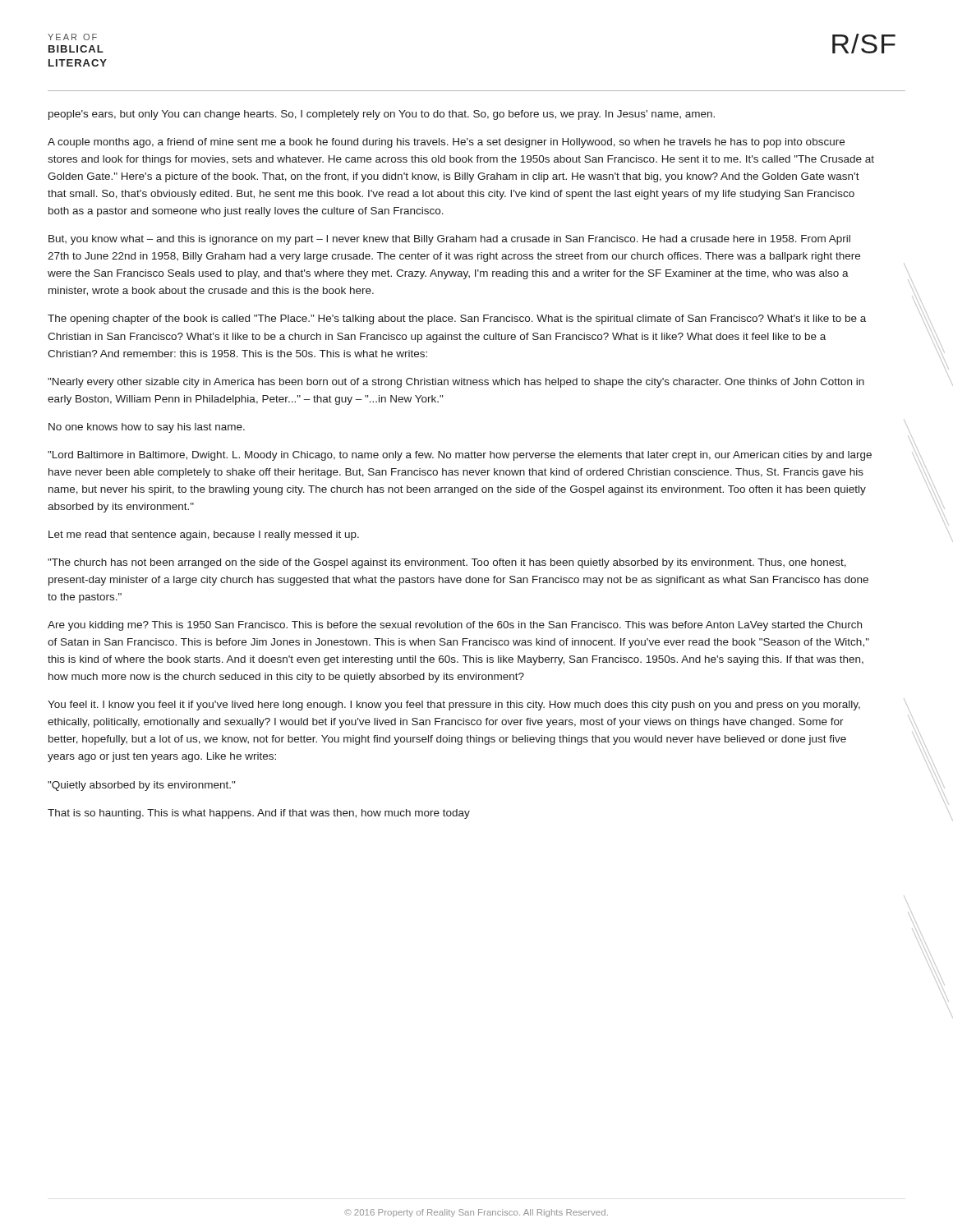Image resolution: width=953 pixels, height=1232 pixels.
Task: Find the block on this page that starts "You feel it. I"
Action: pos(454,731)
